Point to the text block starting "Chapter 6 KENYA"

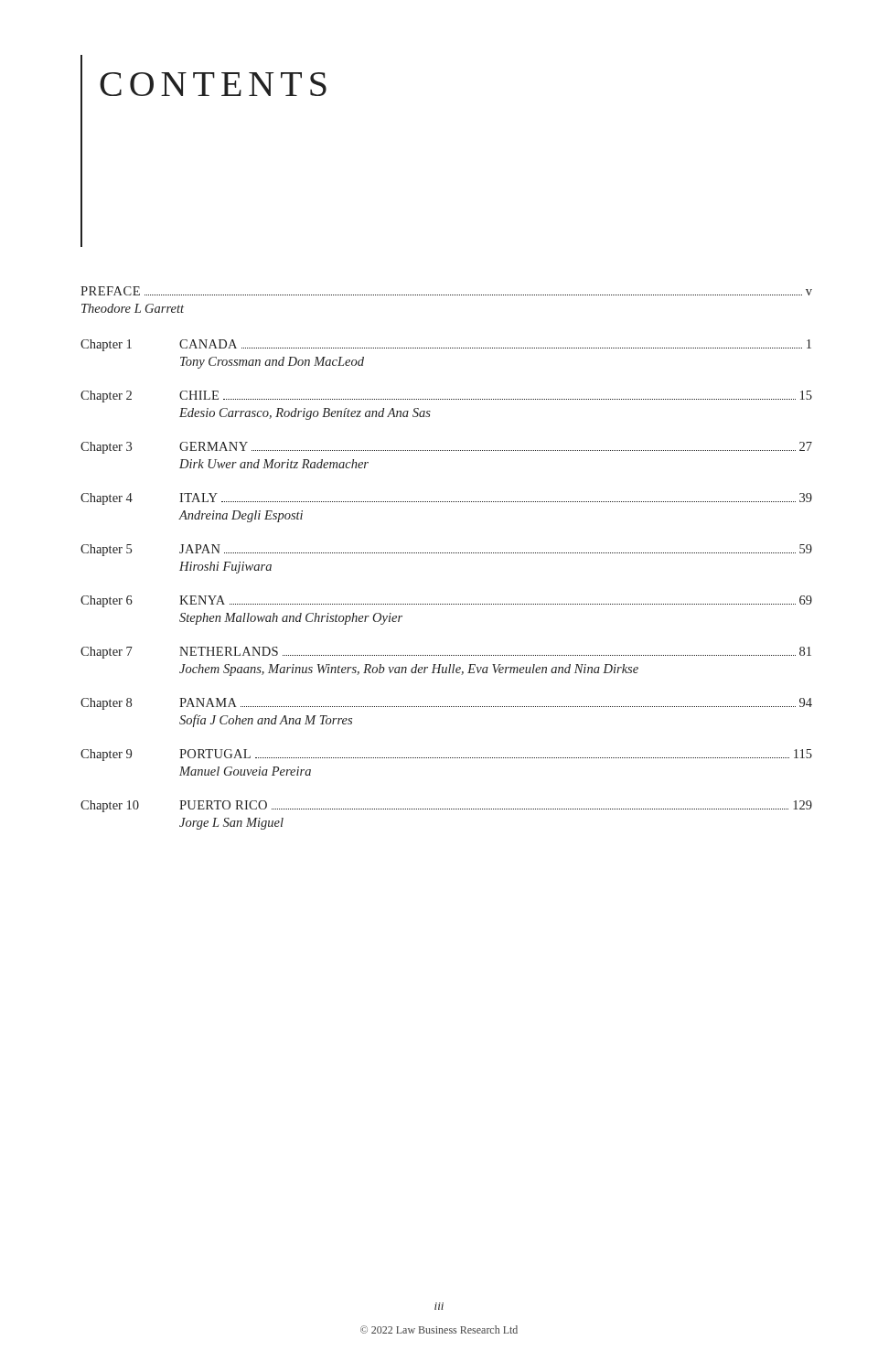tap(446, 609)
